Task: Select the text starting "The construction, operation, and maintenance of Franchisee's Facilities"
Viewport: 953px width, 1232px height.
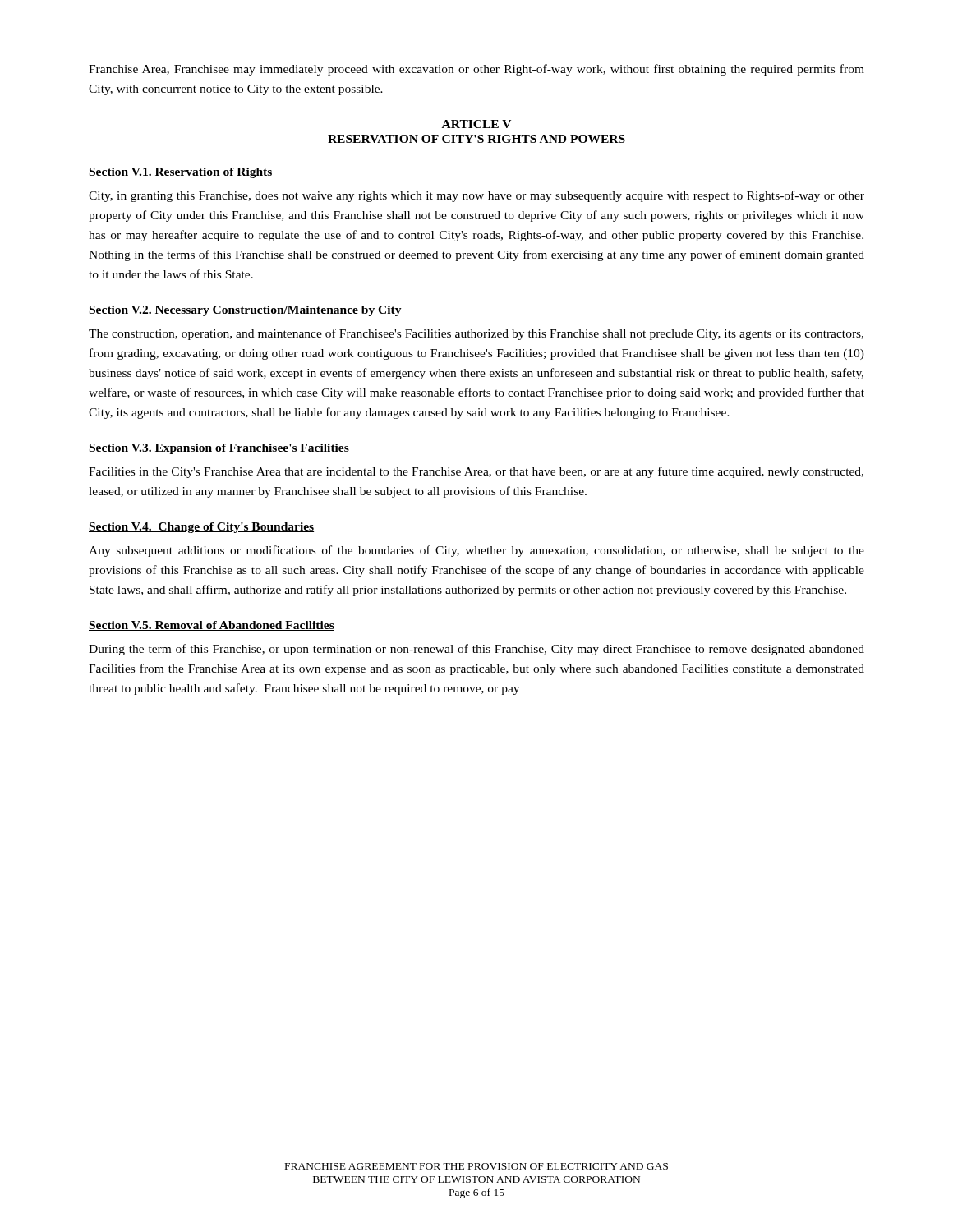Action: click(476, 373)
